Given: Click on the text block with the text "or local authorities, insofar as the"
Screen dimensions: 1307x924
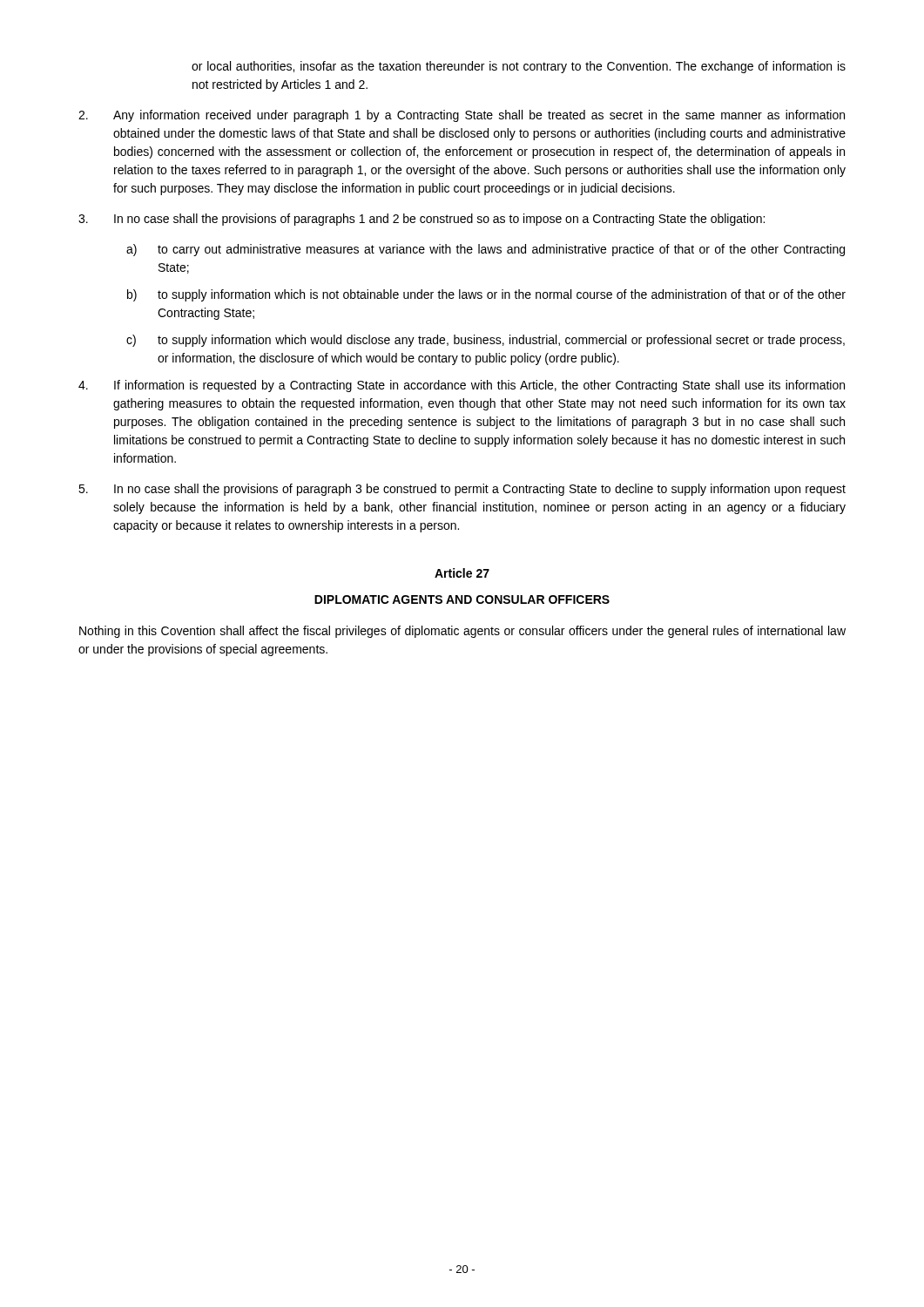Looking at the screenshot, I should (x=462, y=76).
